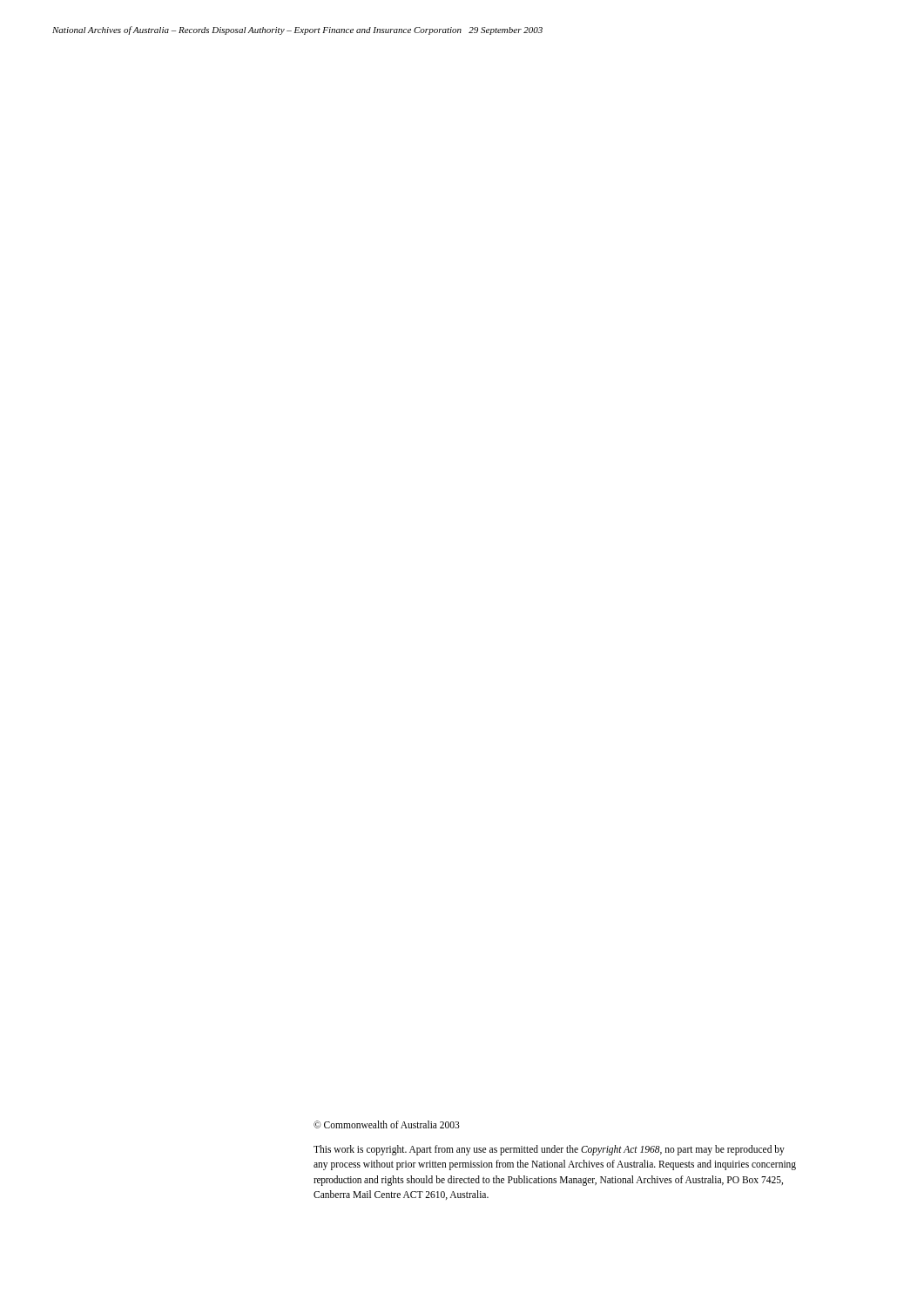924x1307 pixels.
Task: Locate the text "© Commonwealth of Australia 2003"
Action: [x=387, y=1125]
